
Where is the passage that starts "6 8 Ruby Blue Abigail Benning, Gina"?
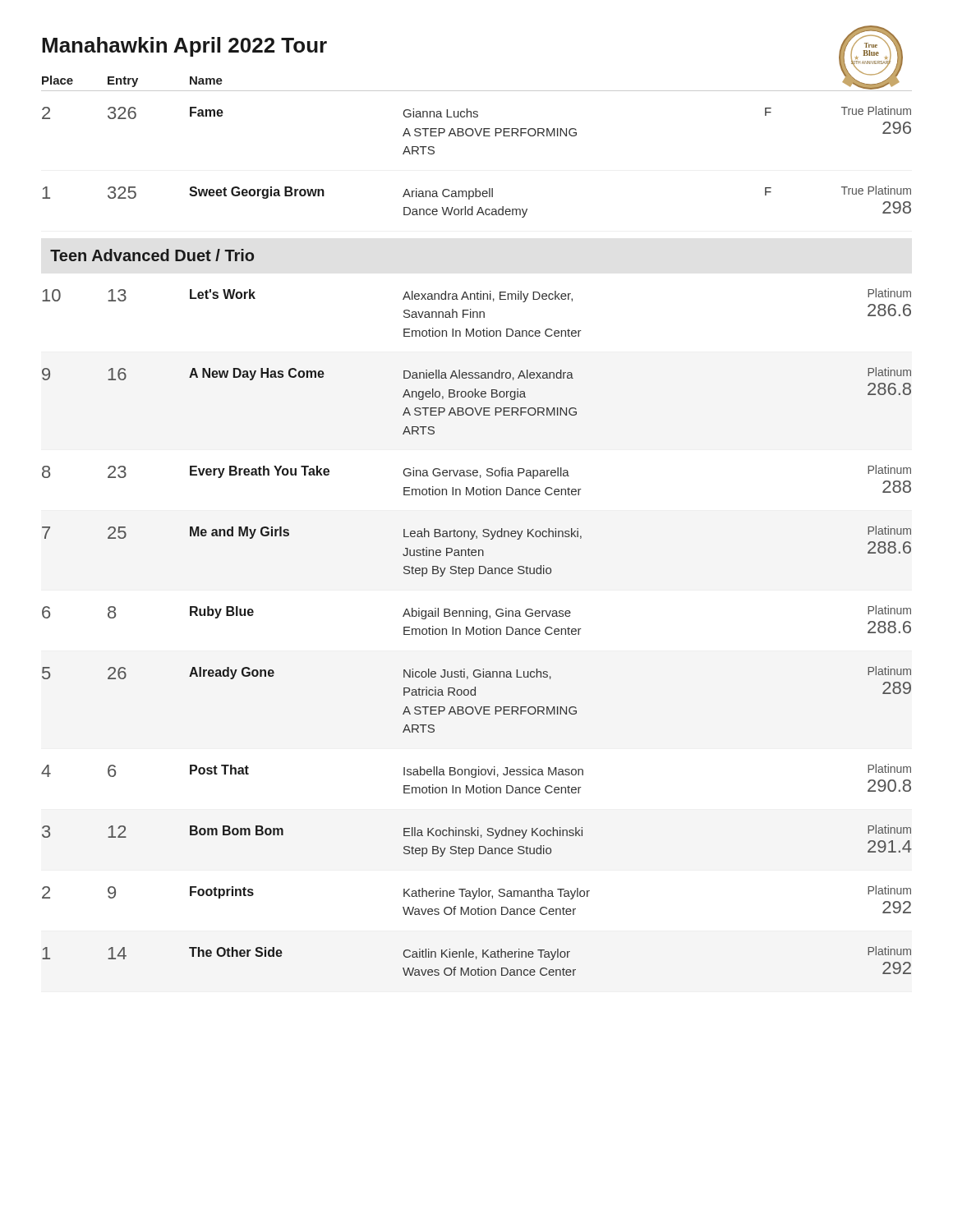(476, 620)
